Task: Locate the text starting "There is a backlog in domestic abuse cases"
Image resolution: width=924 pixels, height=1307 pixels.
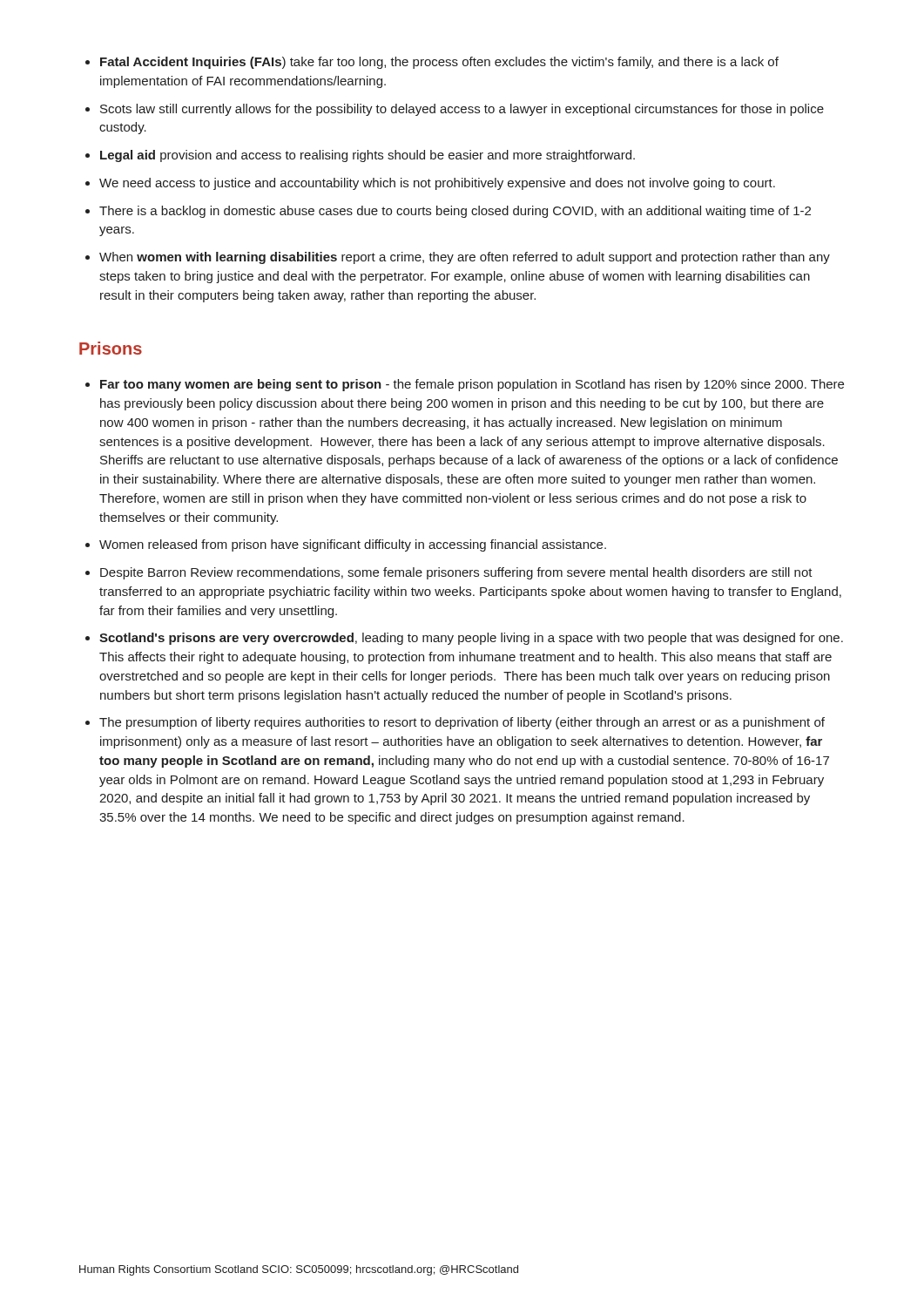Action: [455, 219]
